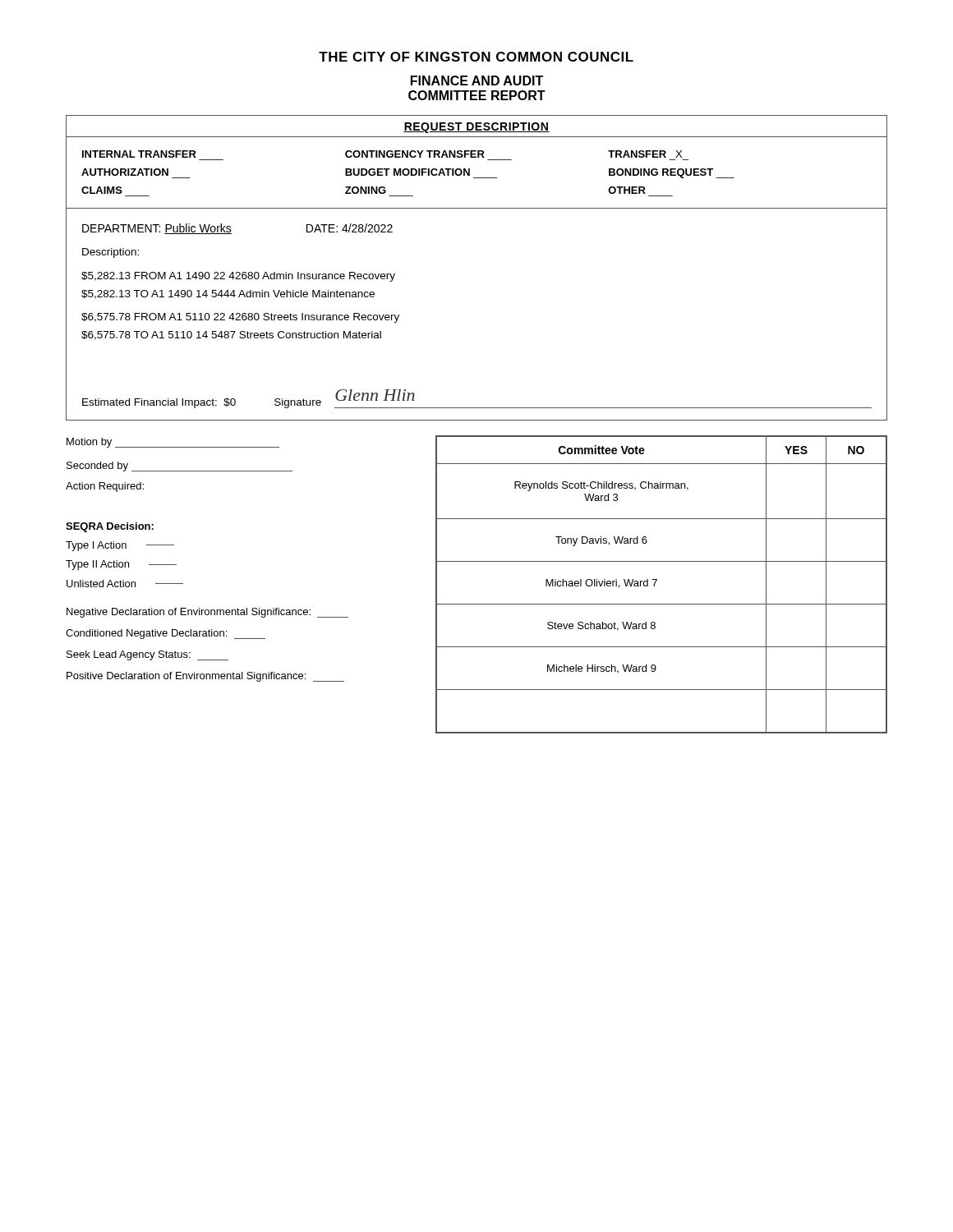Find "Motion by" on this page
This screenshot has height=1232, width=953.
173,441
